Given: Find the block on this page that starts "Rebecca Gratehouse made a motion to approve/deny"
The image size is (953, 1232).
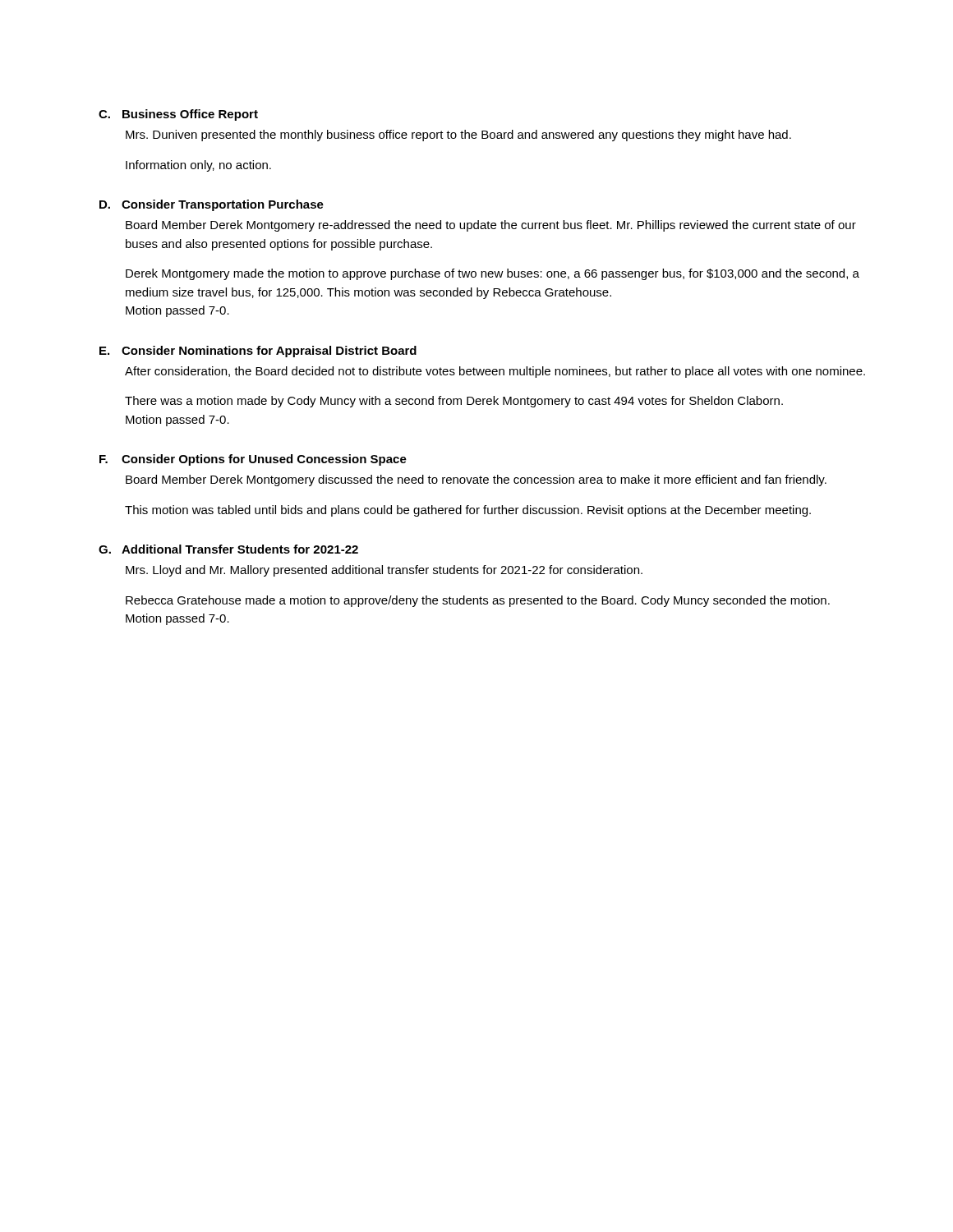Looking at the screenshot, I should 478,609.
